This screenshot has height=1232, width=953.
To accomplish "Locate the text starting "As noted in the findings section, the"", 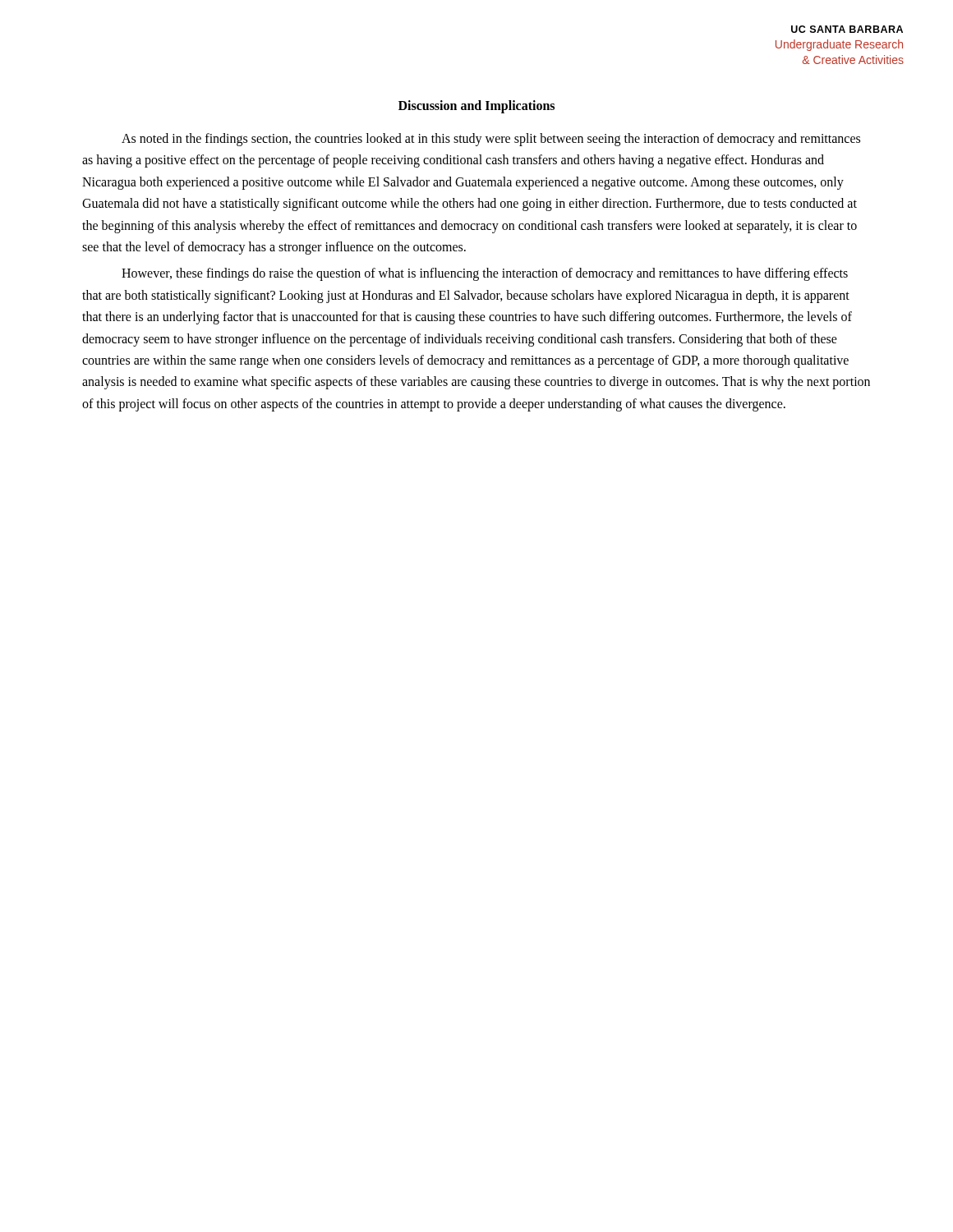I will pos(476,193).
